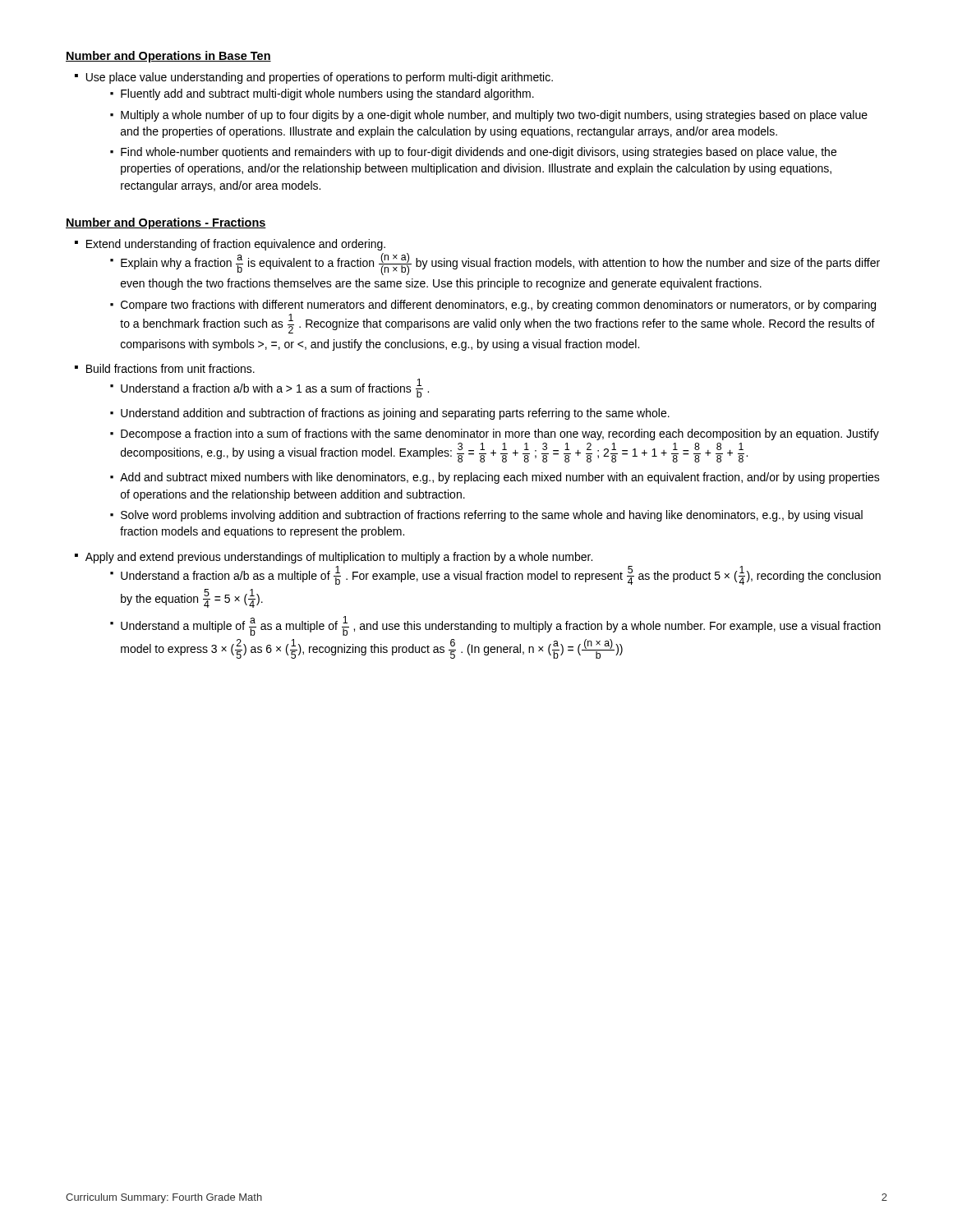953x1232 pixels.
Task: Click on the text starting "Number and Operations in"
Action: tap(168, 56)
